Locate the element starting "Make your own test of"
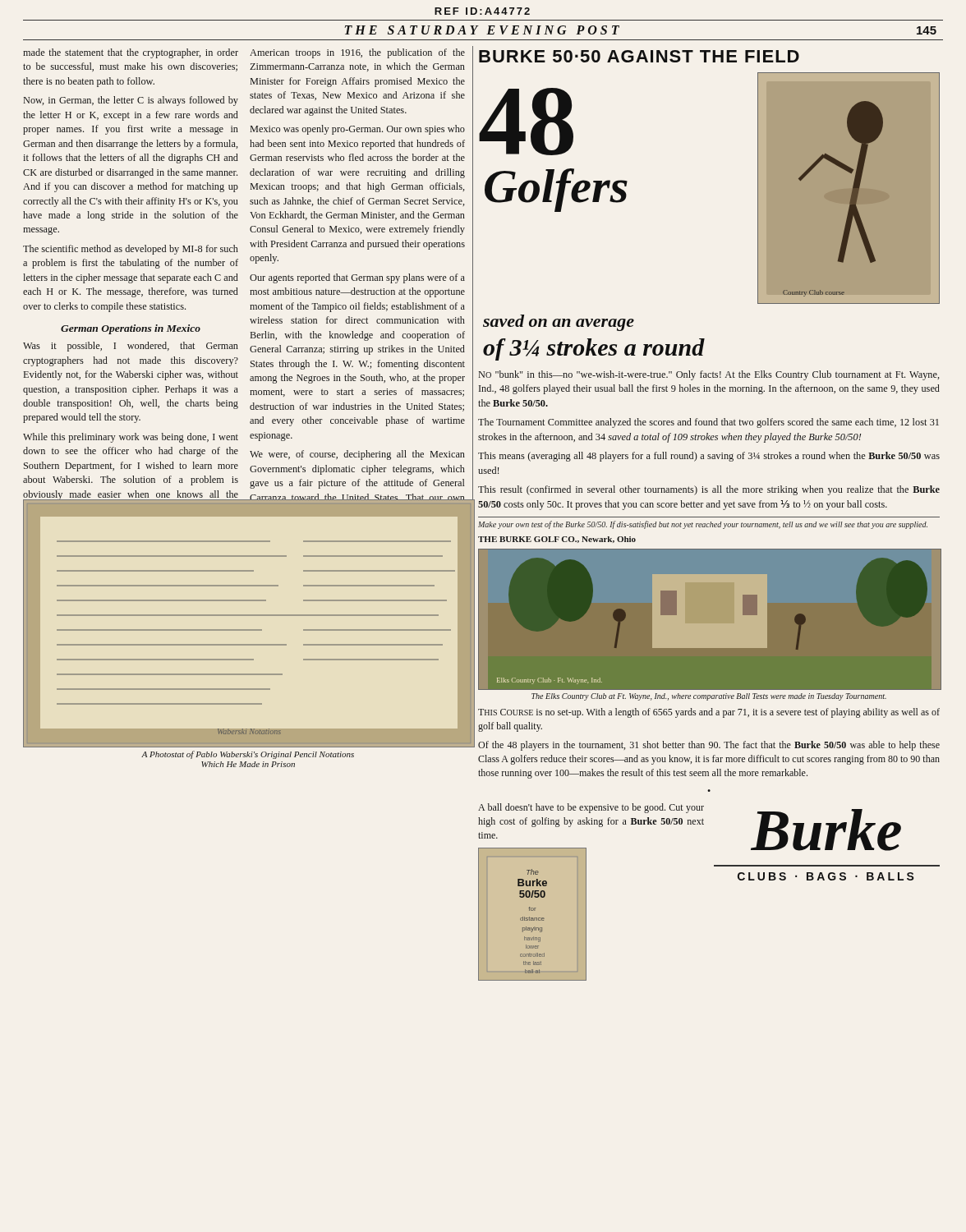The width and height of the screenshot is (966, 1232). click(x=703, y=525)
